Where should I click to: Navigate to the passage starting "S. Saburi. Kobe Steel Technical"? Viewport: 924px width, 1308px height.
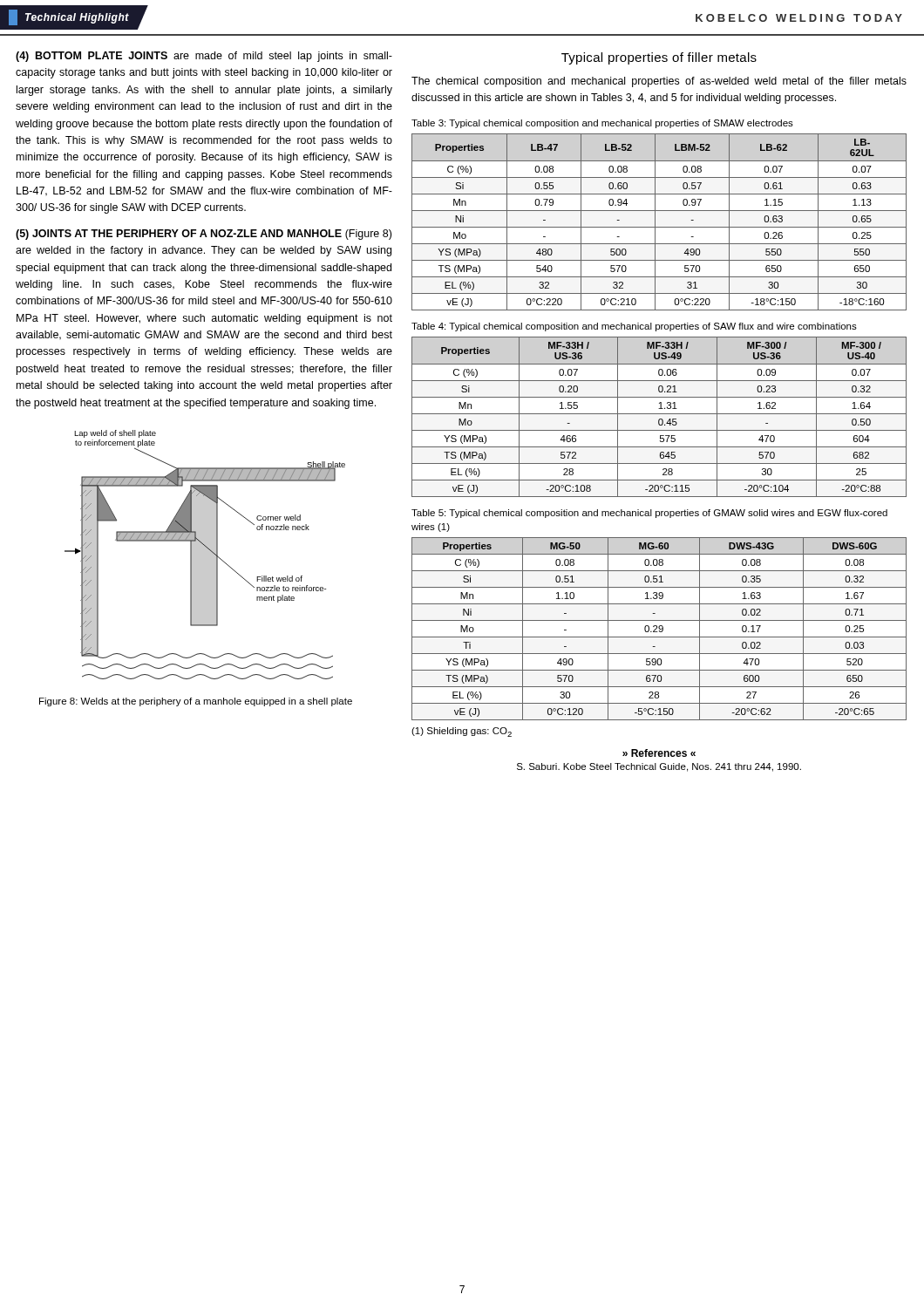click(x=659, y=767)
